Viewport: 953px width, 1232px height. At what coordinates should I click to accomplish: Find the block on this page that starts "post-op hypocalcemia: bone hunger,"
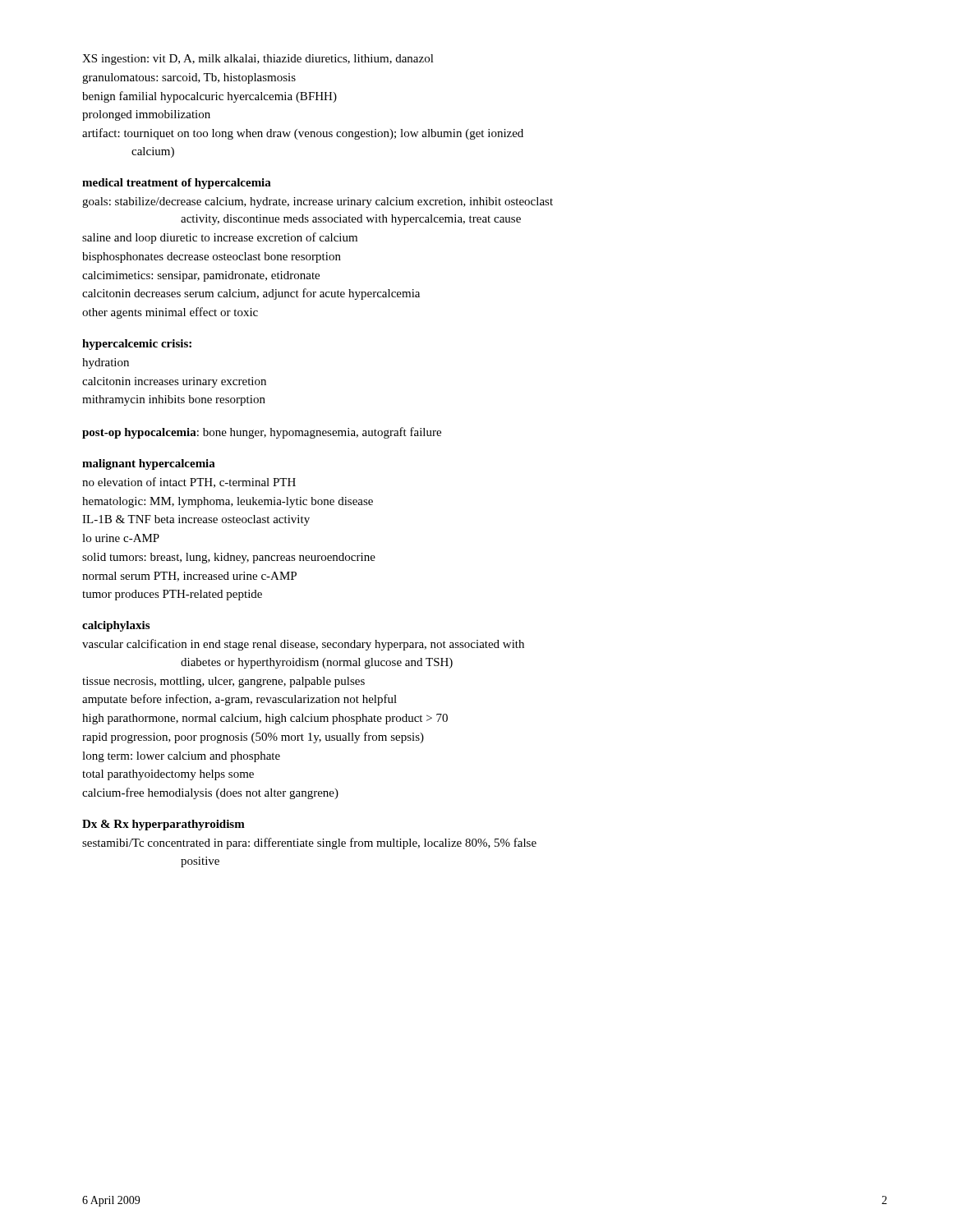click(262, 432)
